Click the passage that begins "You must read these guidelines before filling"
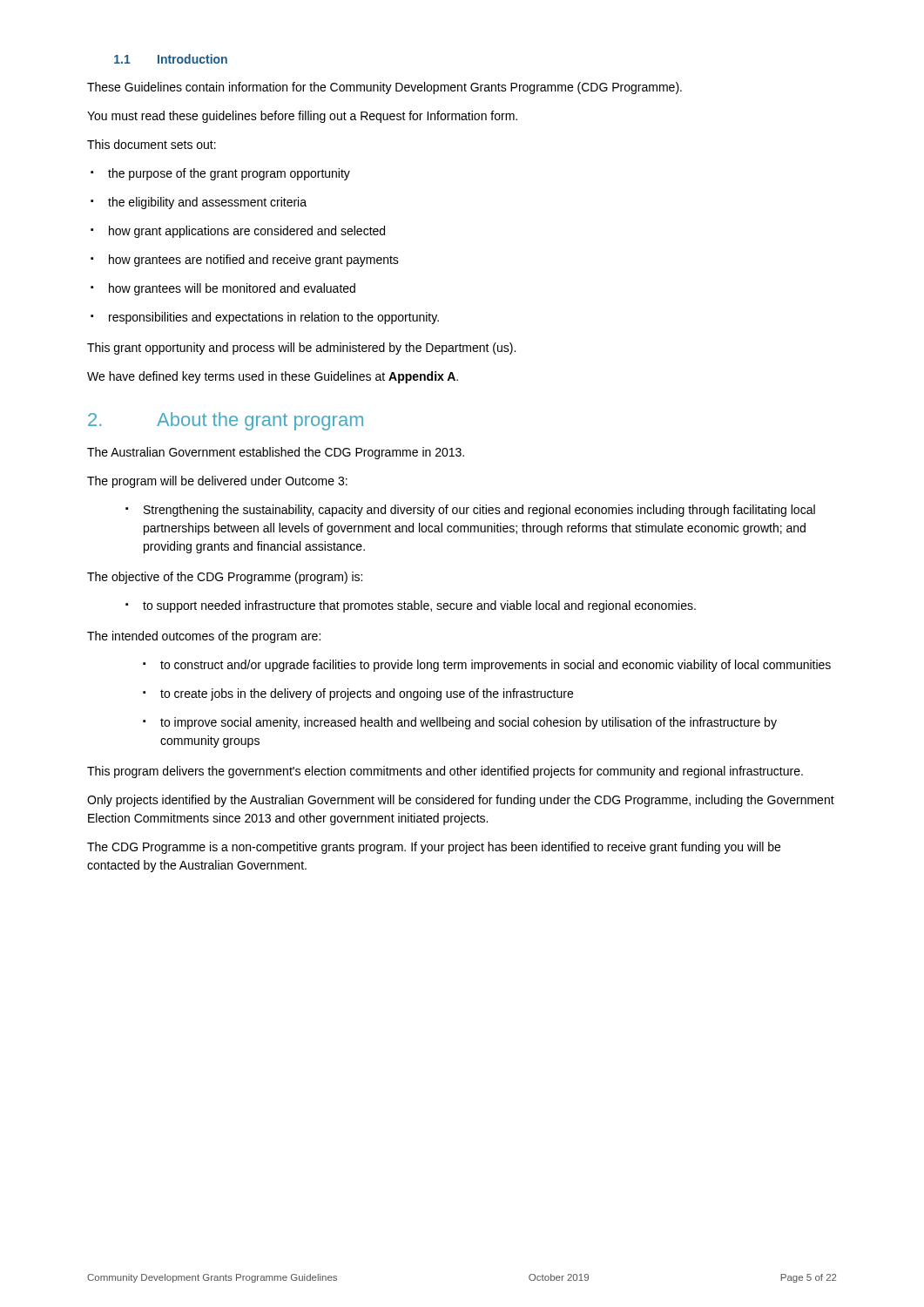924x1307 pixels. coord(462,116)
